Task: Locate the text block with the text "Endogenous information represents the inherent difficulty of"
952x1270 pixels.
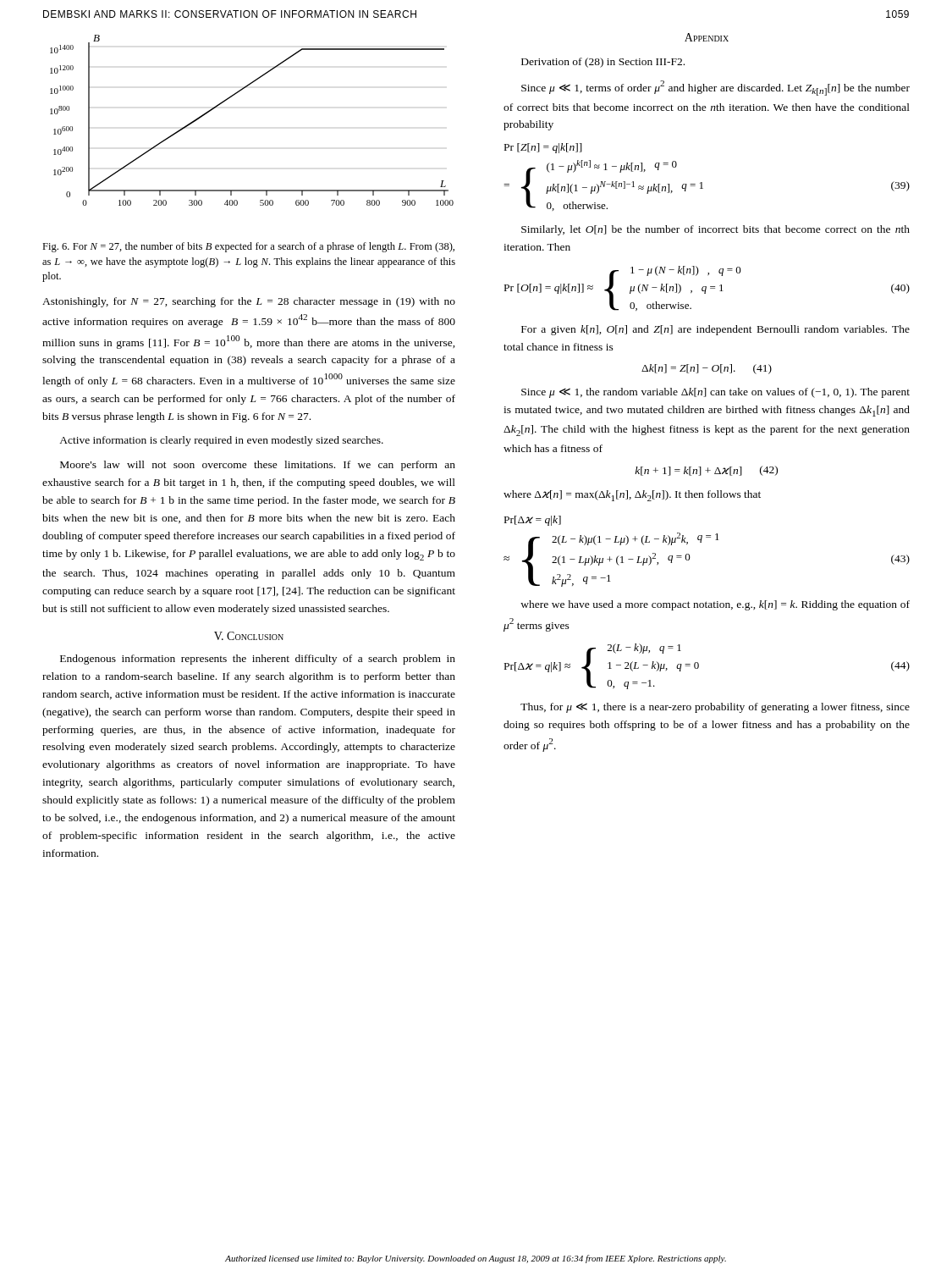Action: point(249,756)
